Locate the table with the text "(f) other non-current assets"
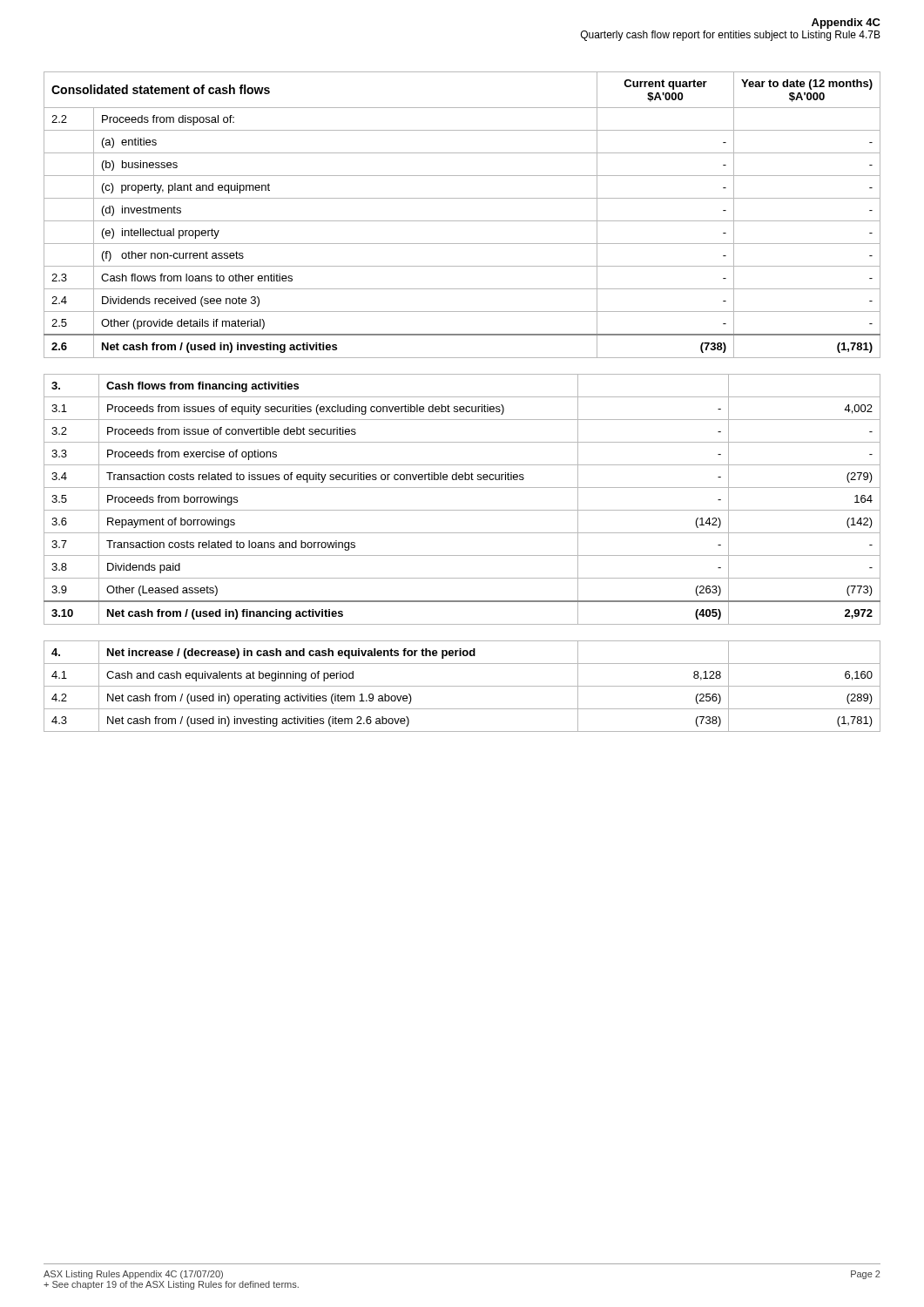The width and height of the screenshot is (924, 1307). tap(462, 215)
